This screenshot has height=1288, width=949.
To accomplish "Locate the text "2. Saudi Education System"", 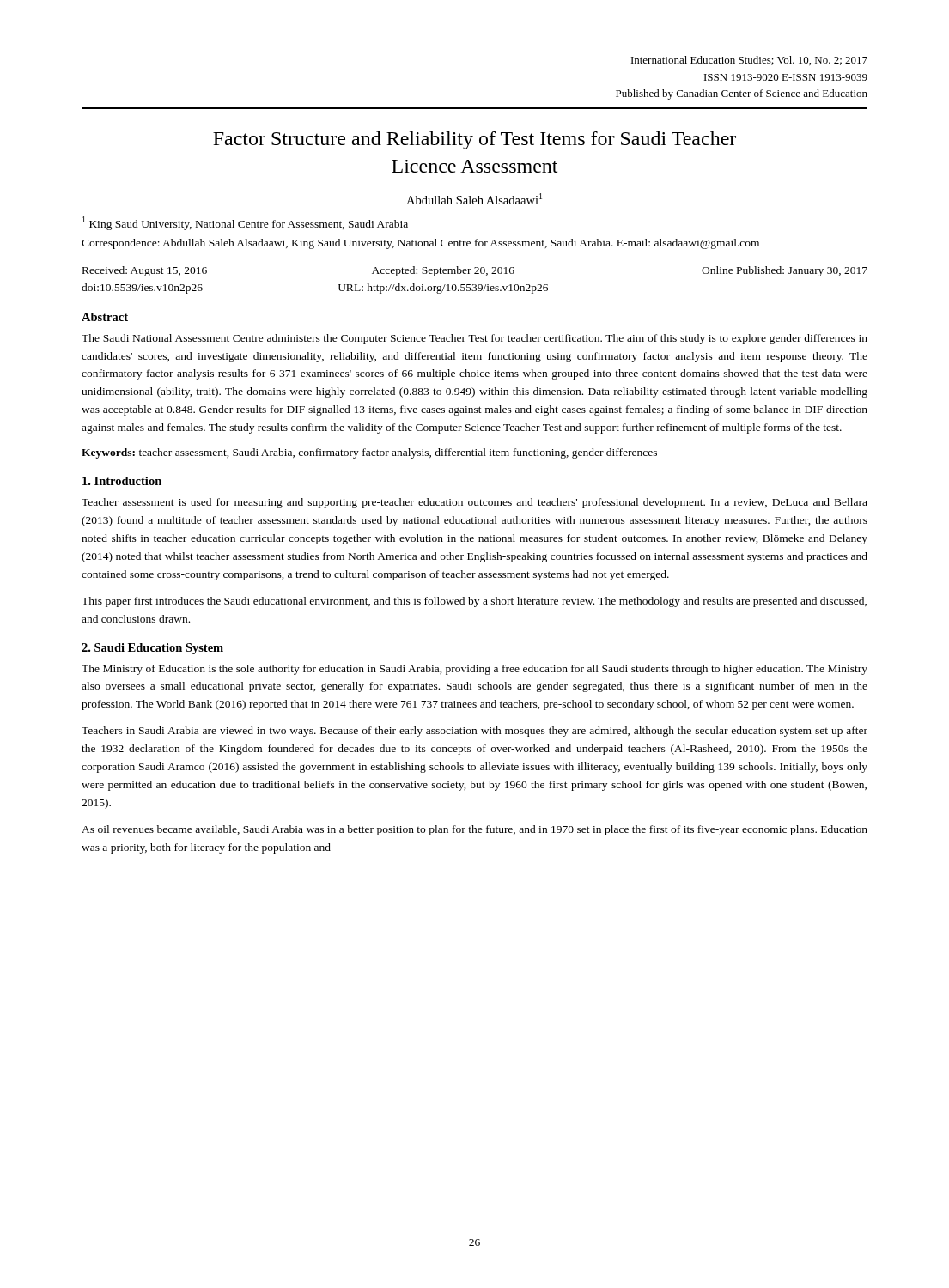I will point(153,647).
